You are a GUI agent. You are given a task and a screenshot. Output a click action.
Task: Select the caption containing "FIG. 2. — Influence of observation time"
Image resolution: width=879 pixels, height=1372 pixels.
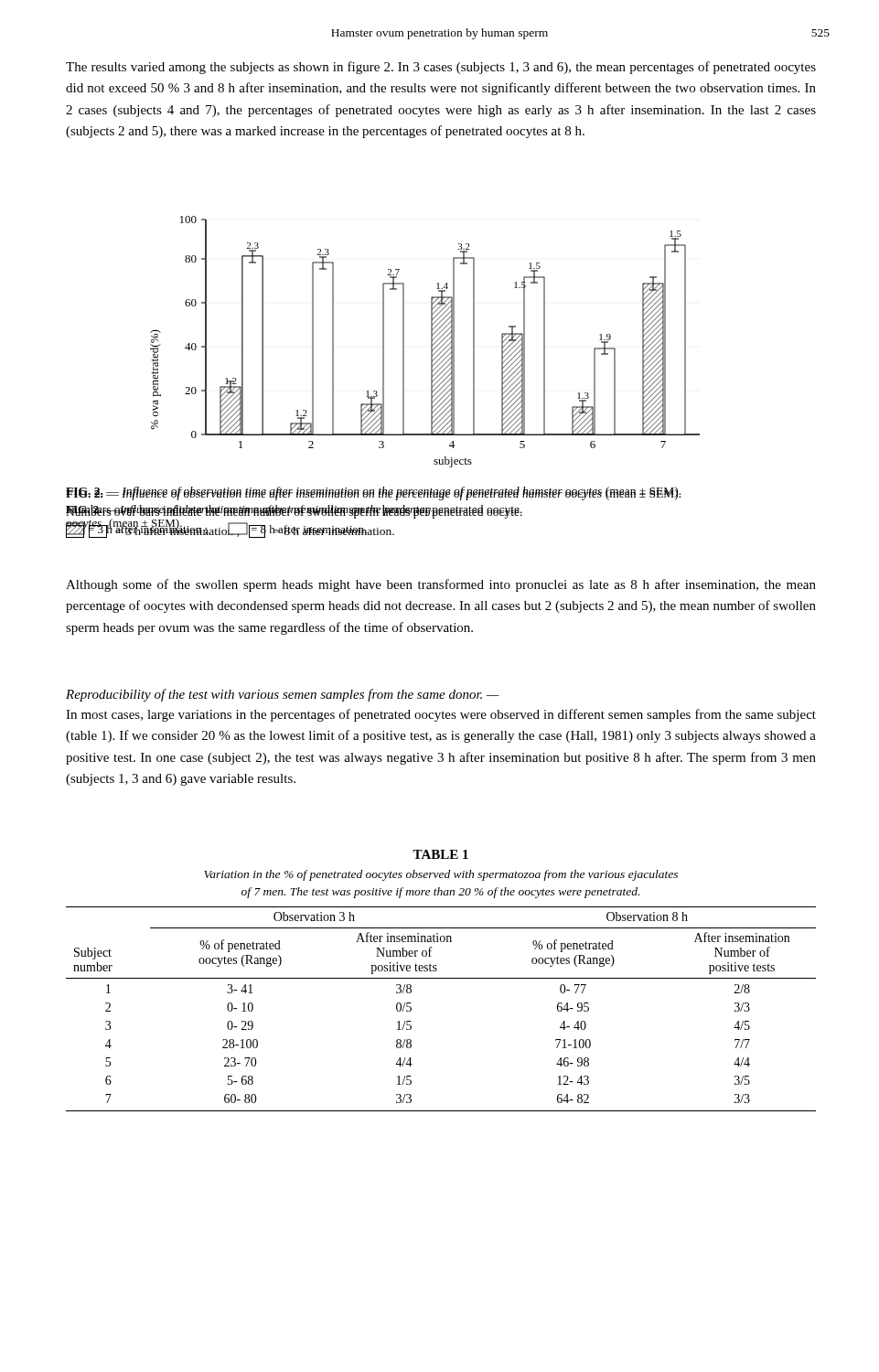(374, 512)
